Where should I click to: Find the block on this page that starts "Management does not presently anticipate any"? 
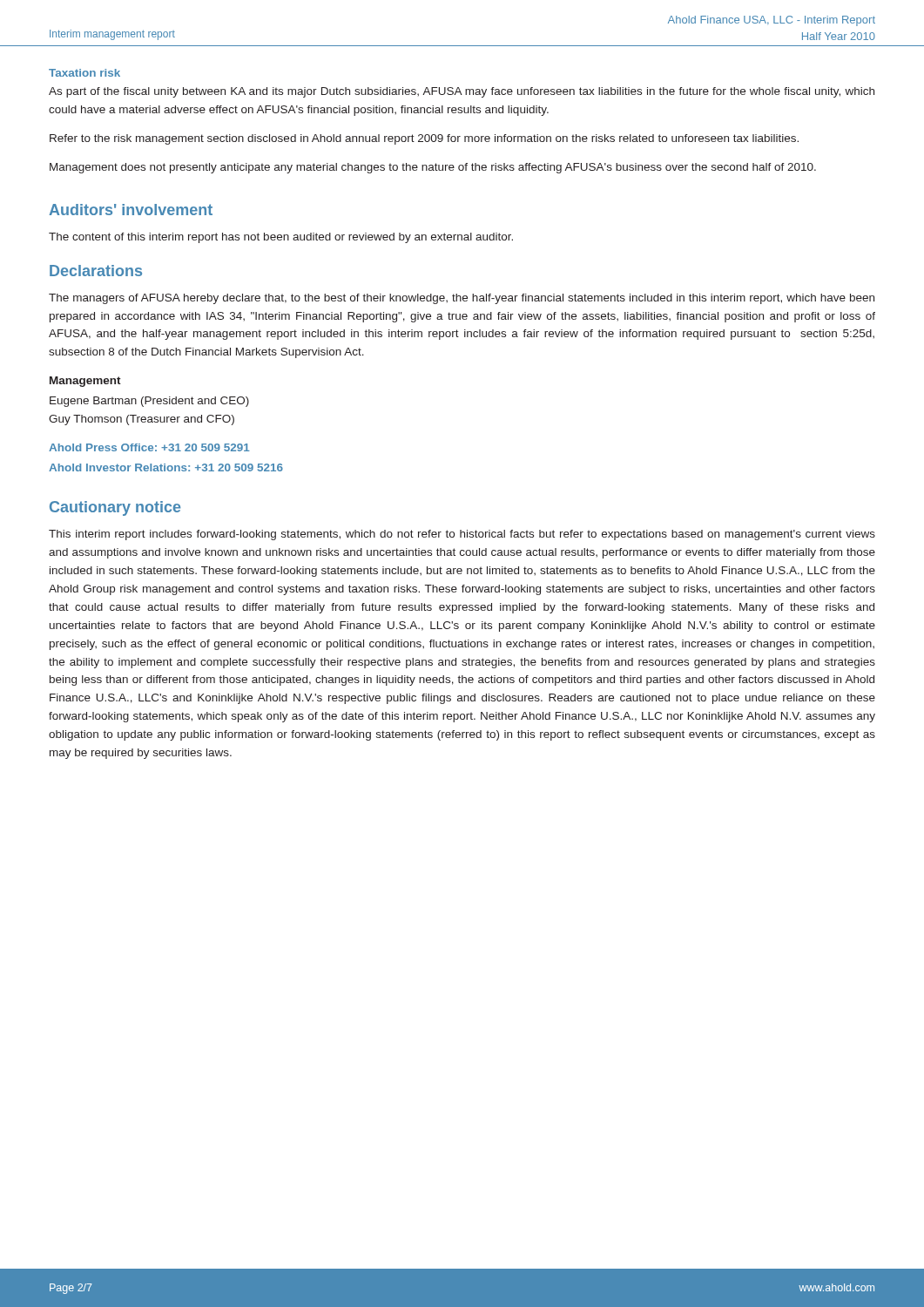point(433,167)
